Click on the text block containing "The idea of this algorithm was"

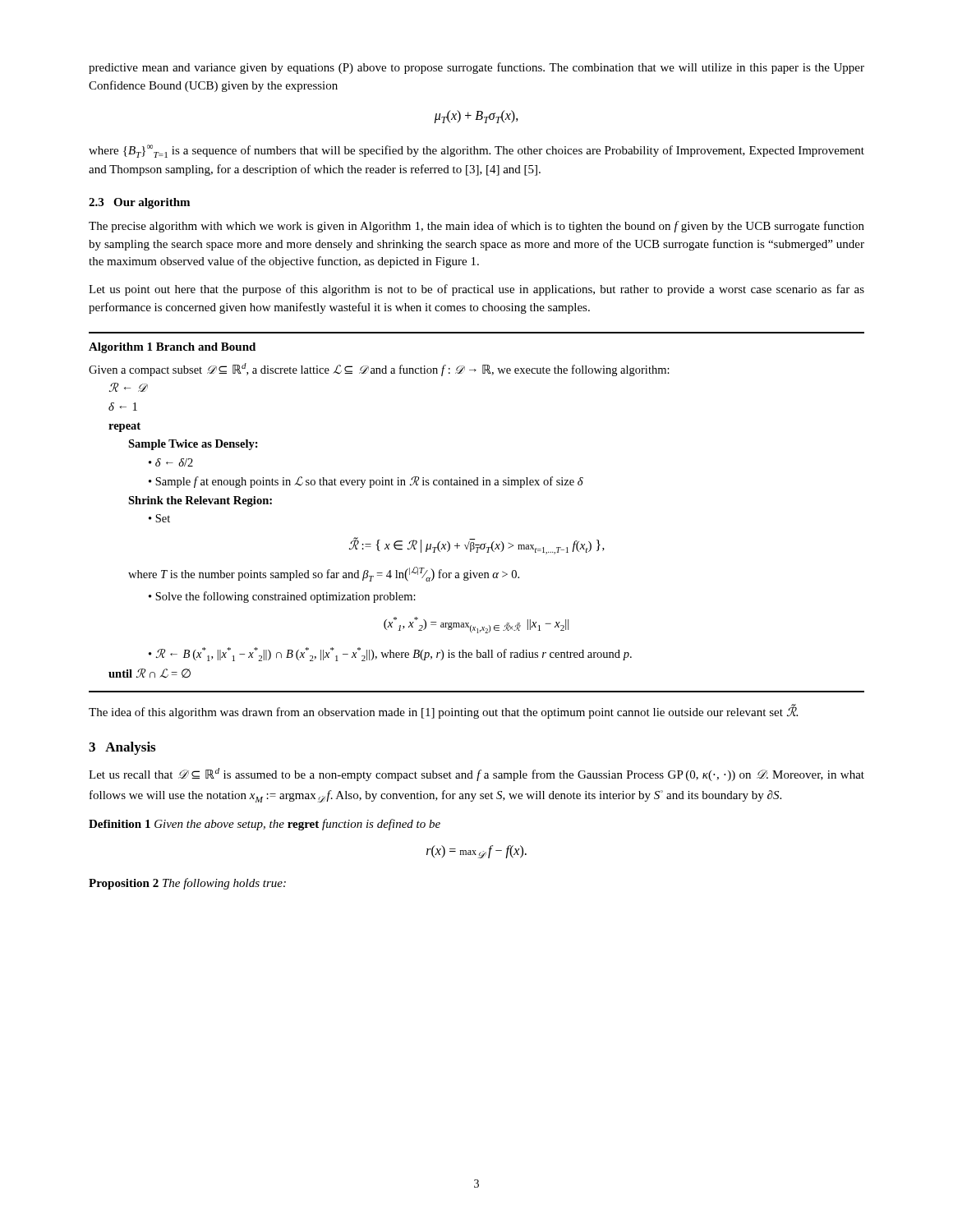[x=476, y=712]
